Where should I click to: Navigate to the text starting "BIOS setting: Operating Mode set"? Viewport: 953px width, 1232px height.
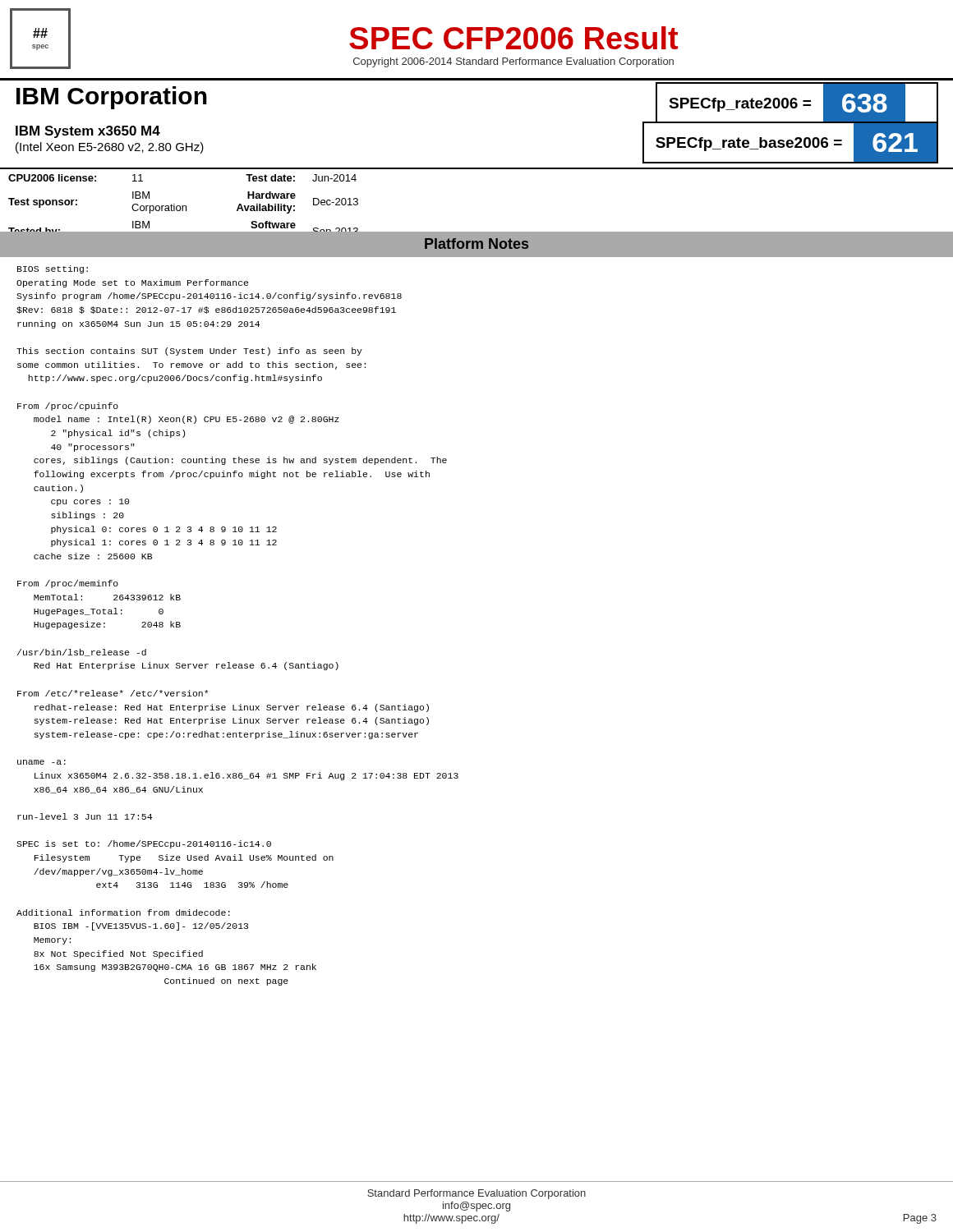click(x=53, y=269)
